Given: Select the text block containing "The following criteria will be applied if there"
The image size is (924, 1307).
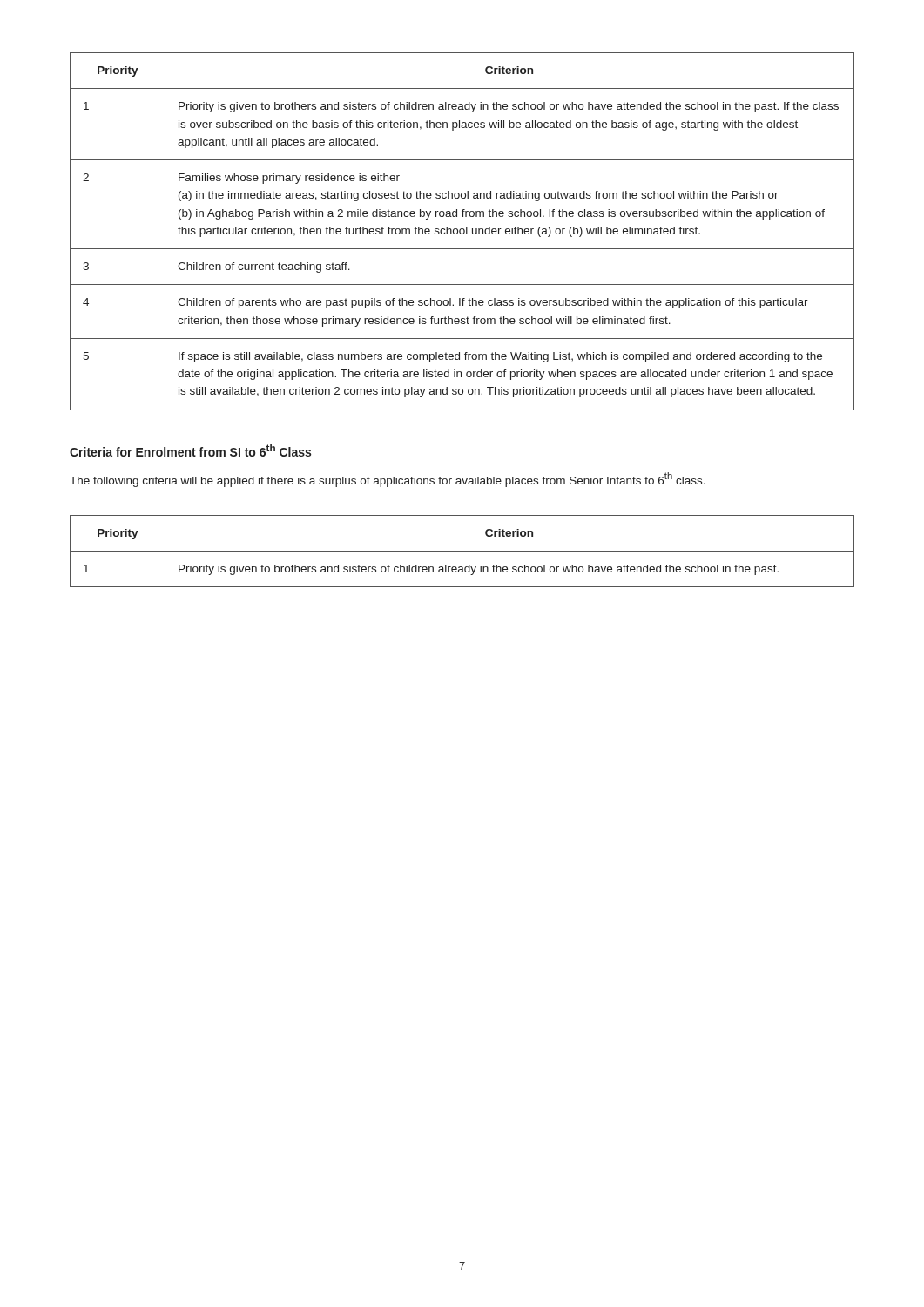Looking at the screenshot, I should click(388, 479).
